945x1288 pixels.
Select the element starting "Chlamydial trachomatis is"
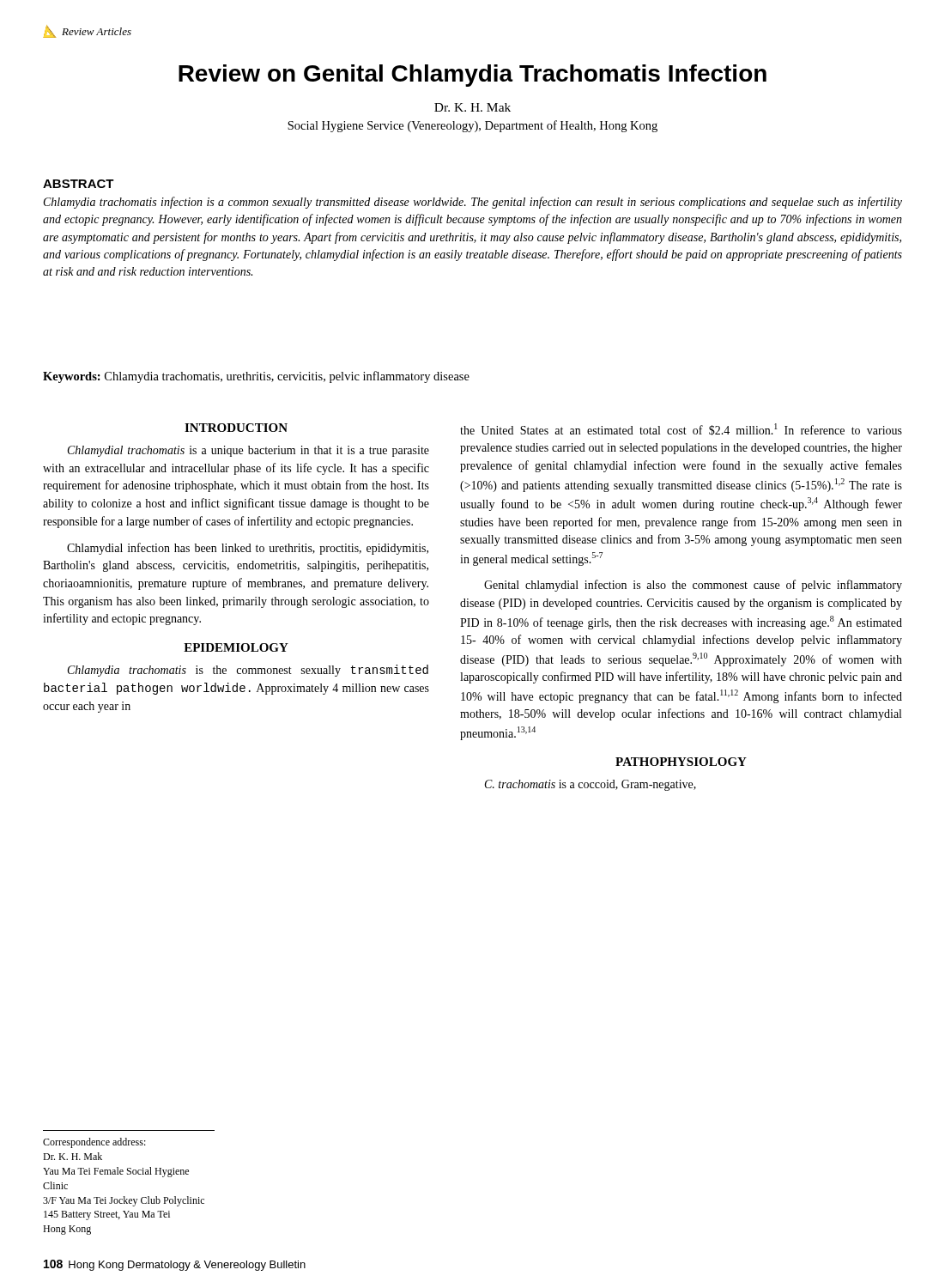[x=236, y=486]
